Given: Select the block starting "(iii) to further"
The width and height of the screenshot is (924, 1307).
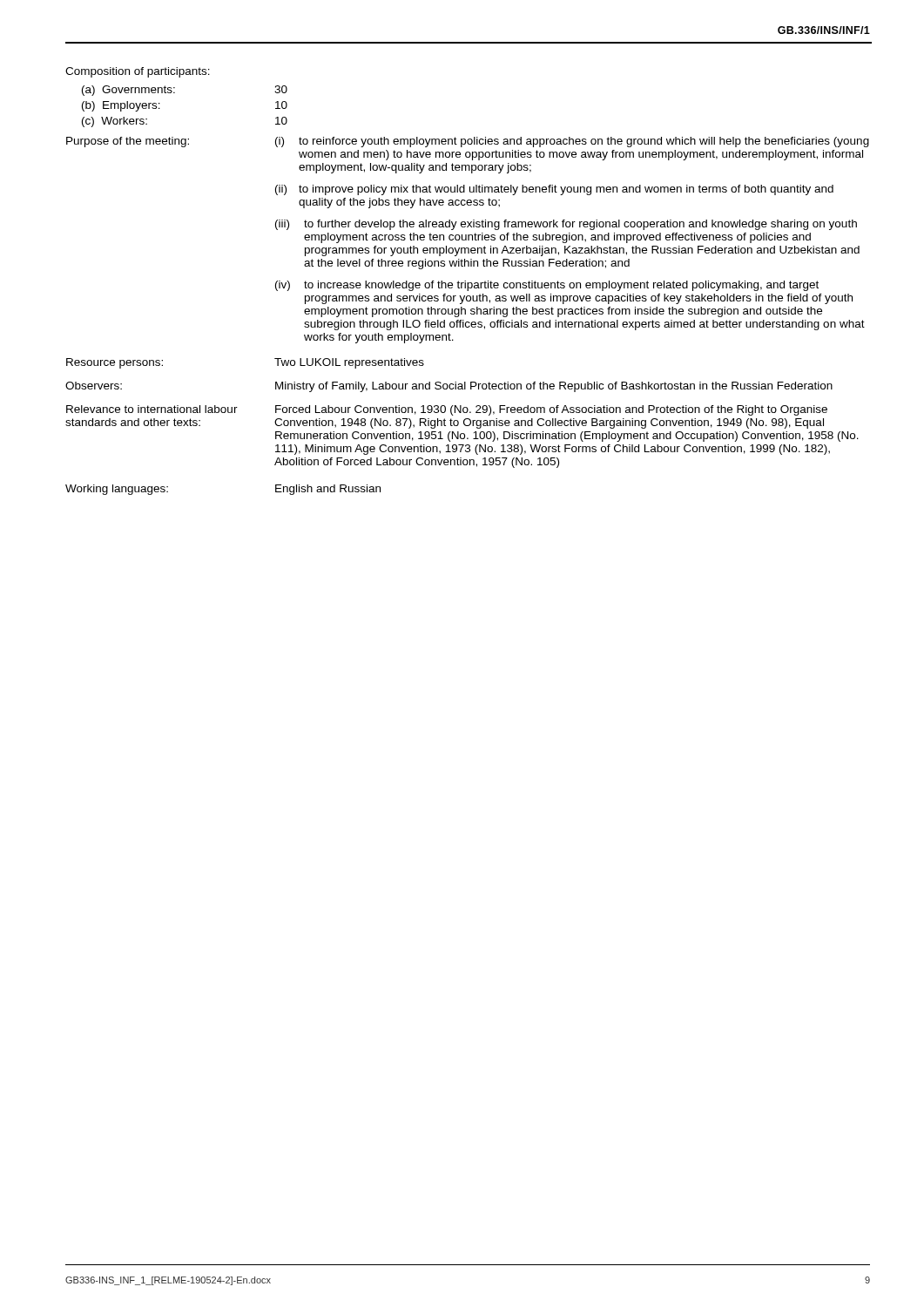Looking at the screenshot, I should pyautogui.click(x=572, y=243).
